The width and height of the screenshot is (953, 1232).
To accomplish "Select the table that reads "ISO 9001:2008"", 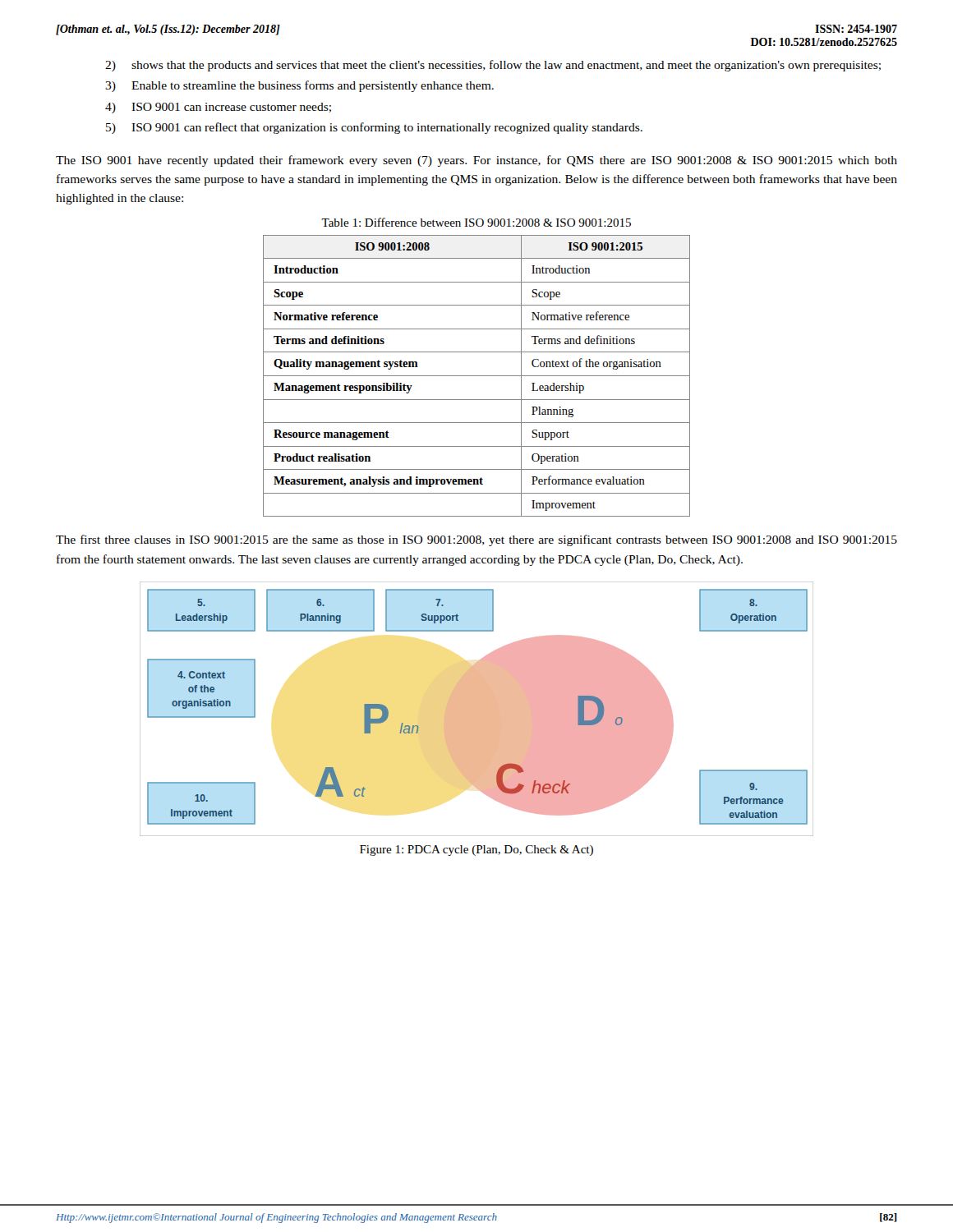I will (476, 376).
